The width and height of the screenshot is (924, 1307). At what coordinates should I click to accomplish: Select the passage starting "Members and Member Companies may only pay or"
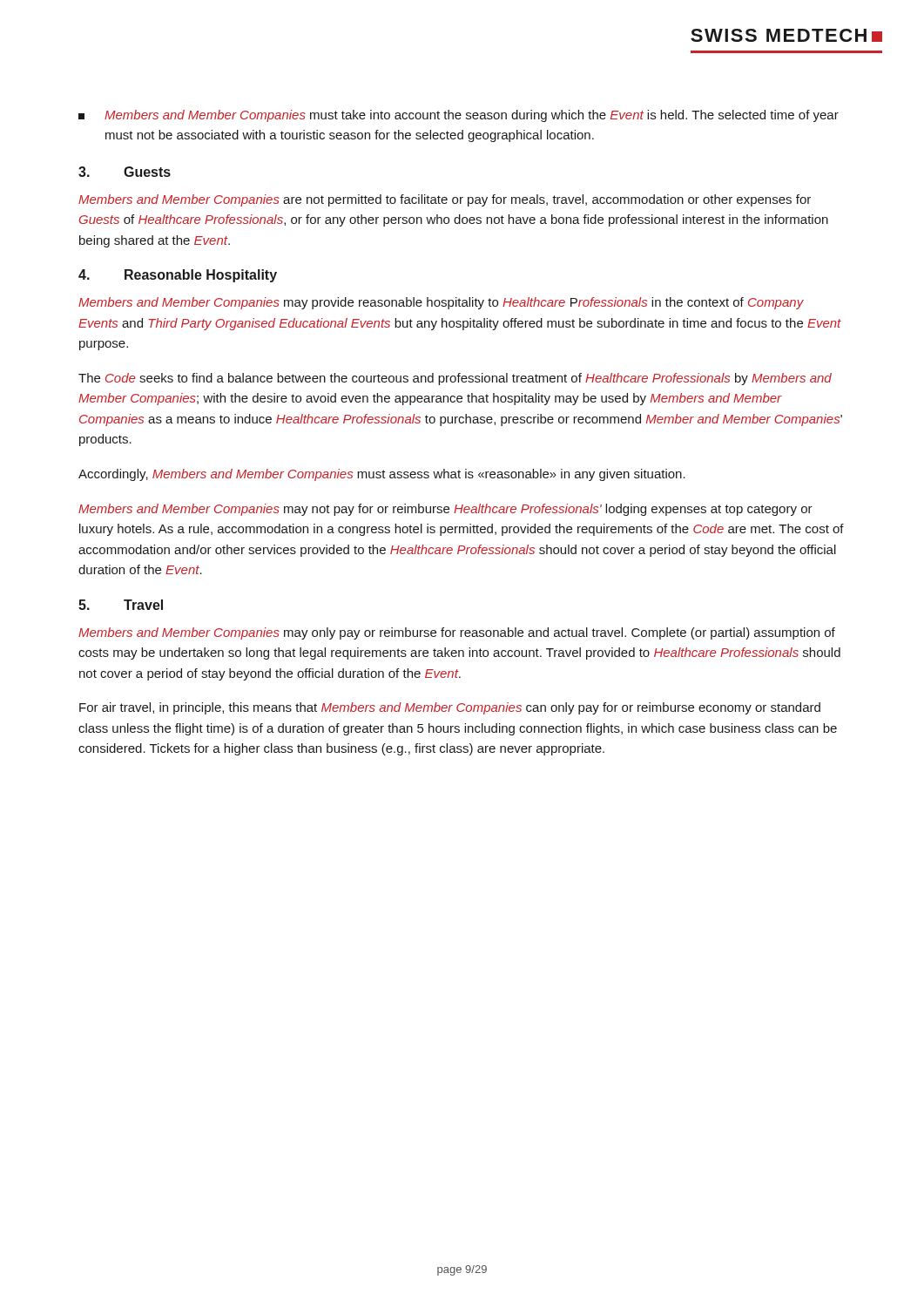(x=460, y=652)
